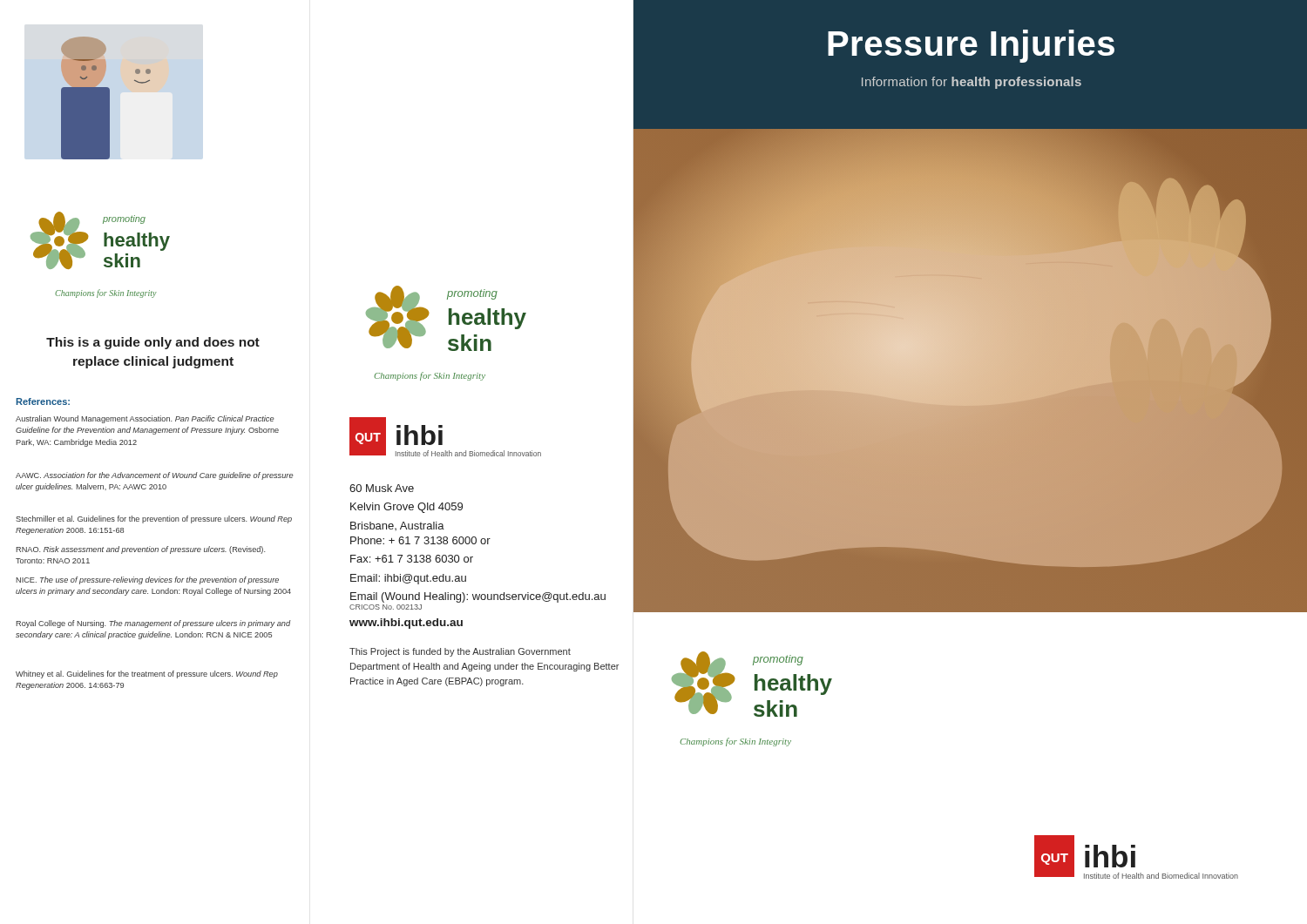Viewport: 1307px width, 924px height.
Task: Select the list item that says "RNAO. Risk assessment and prevention of pressure ulcers."
Action: tap(141, 555)
